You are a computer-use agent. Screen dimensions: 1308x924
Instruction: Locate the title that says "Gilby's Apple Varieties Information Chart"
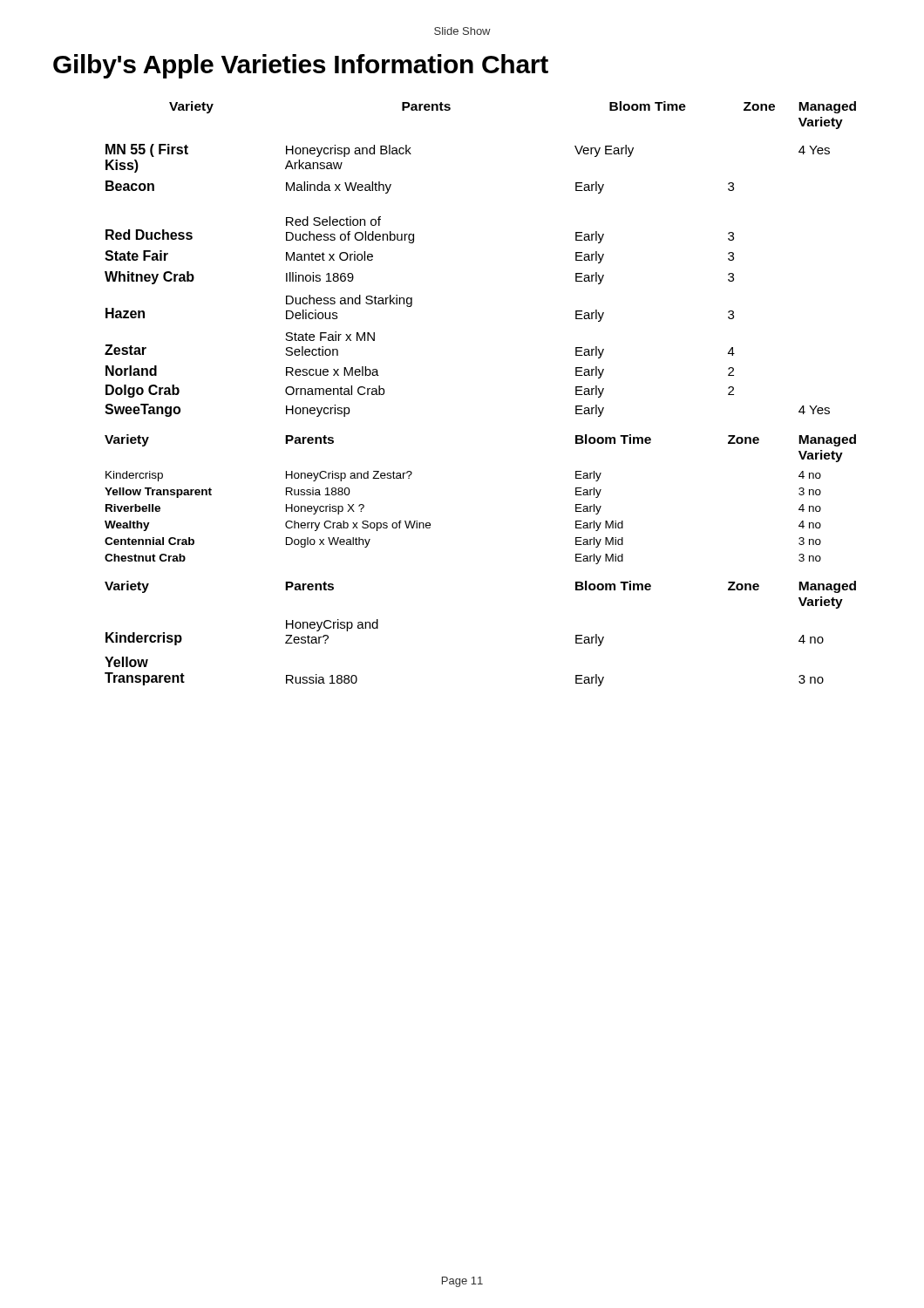pos(300,64)
